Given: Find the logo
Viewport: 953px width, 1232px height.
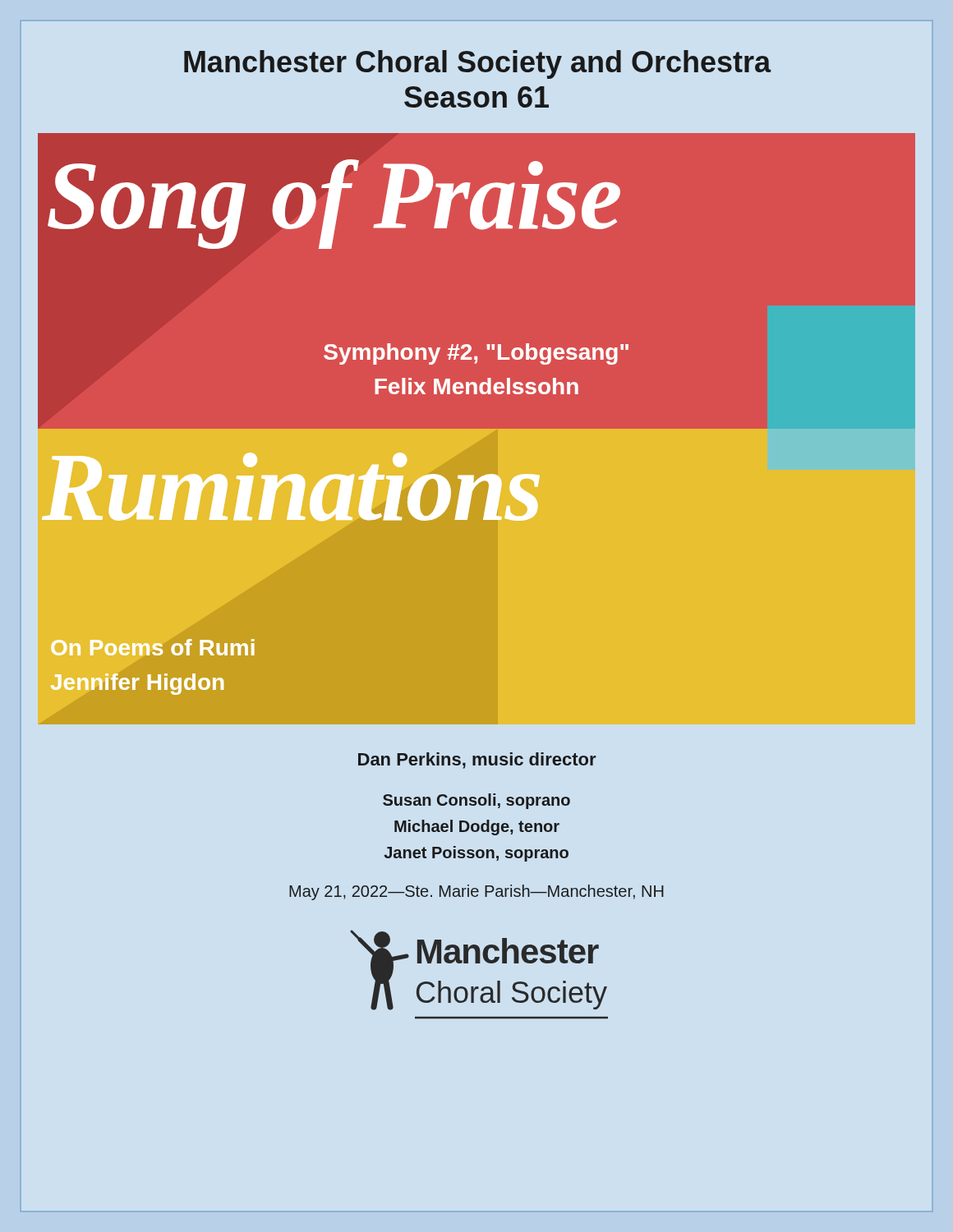Looking at the screenshot, I should pos(476,970).
